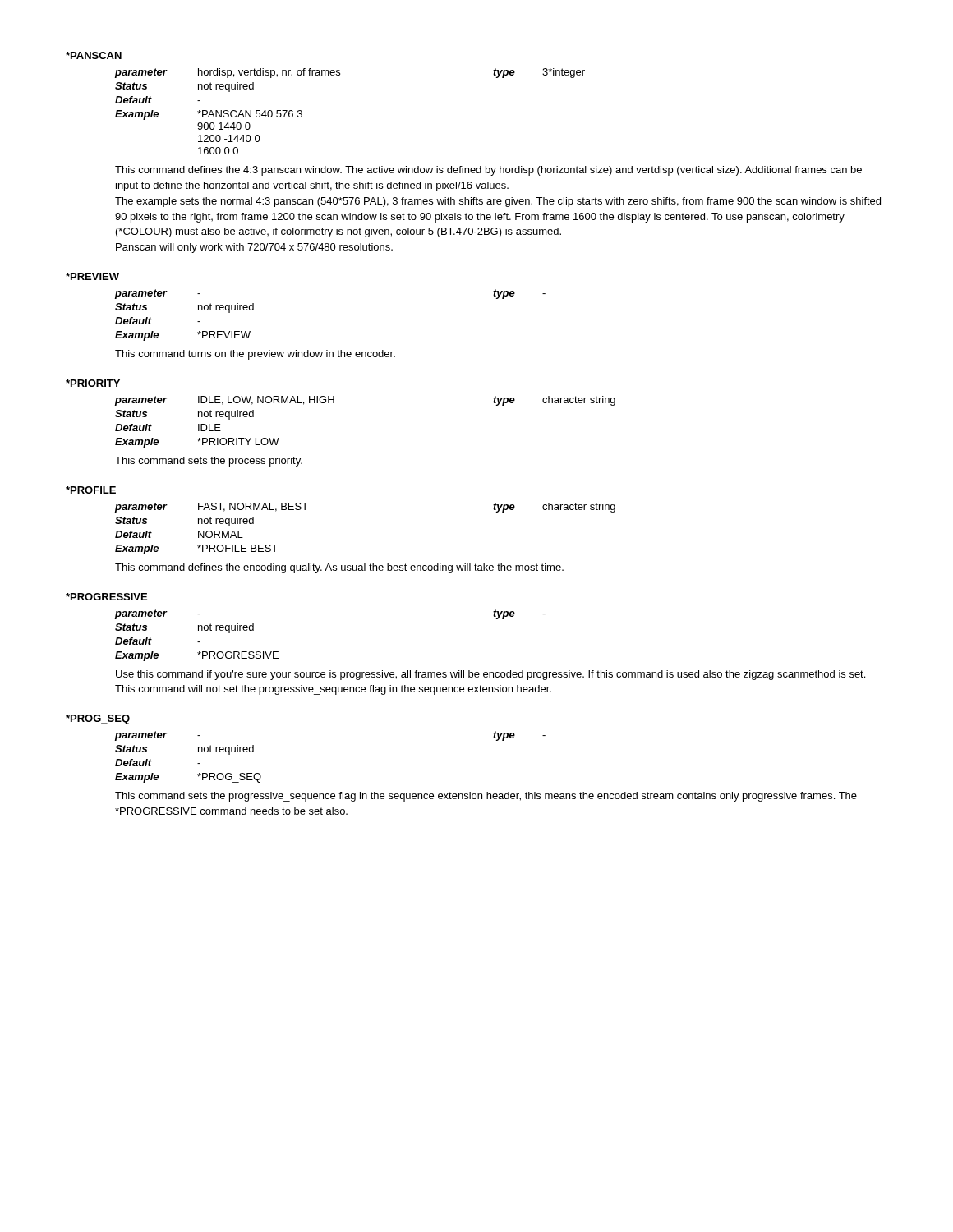Select the region starting "This command turns on the preview window"
953x1232 pixels.
click(255, 354)
